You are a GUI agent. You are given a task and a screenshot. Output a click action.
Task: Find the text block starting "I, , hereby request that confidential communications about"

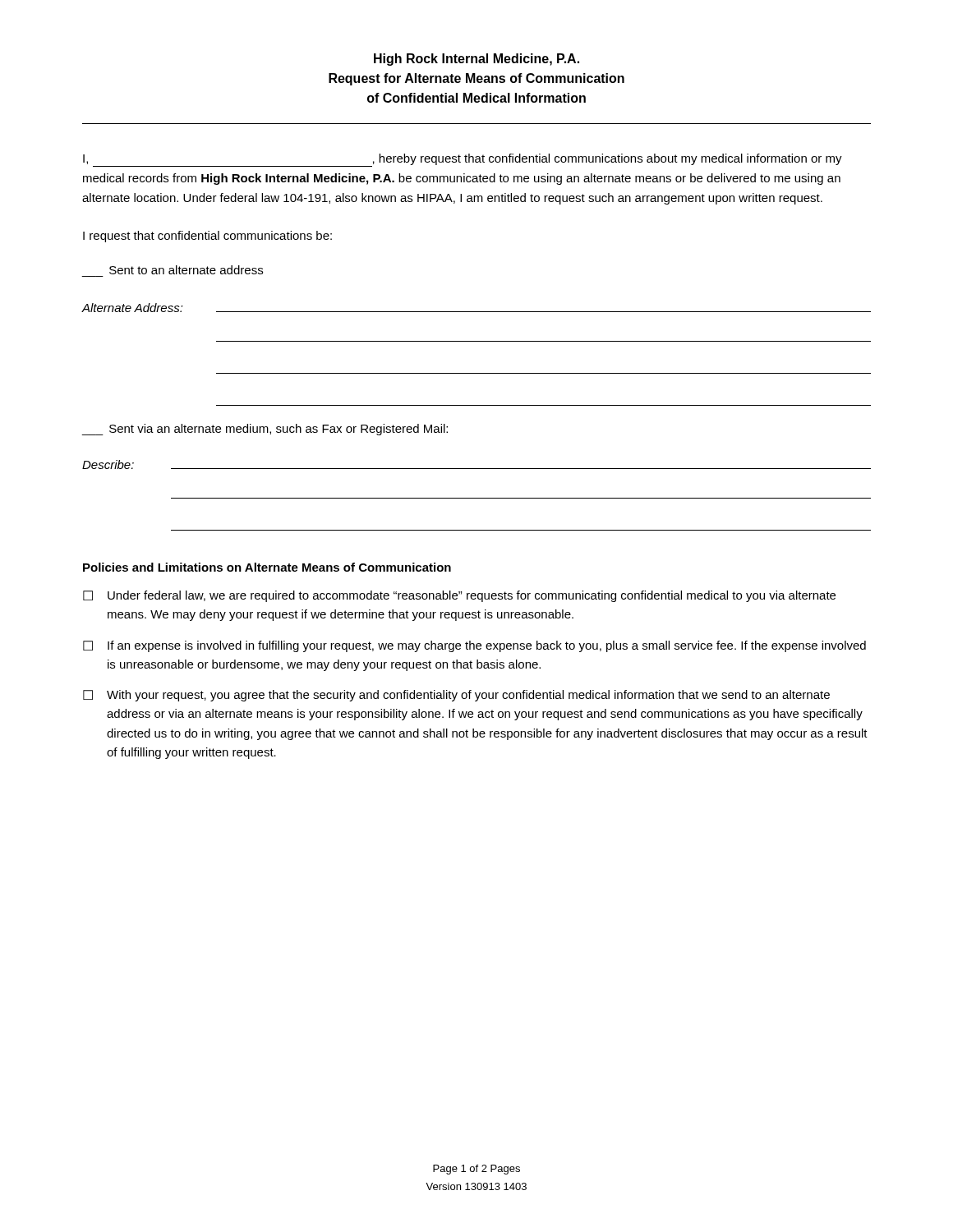coord(462,178)
